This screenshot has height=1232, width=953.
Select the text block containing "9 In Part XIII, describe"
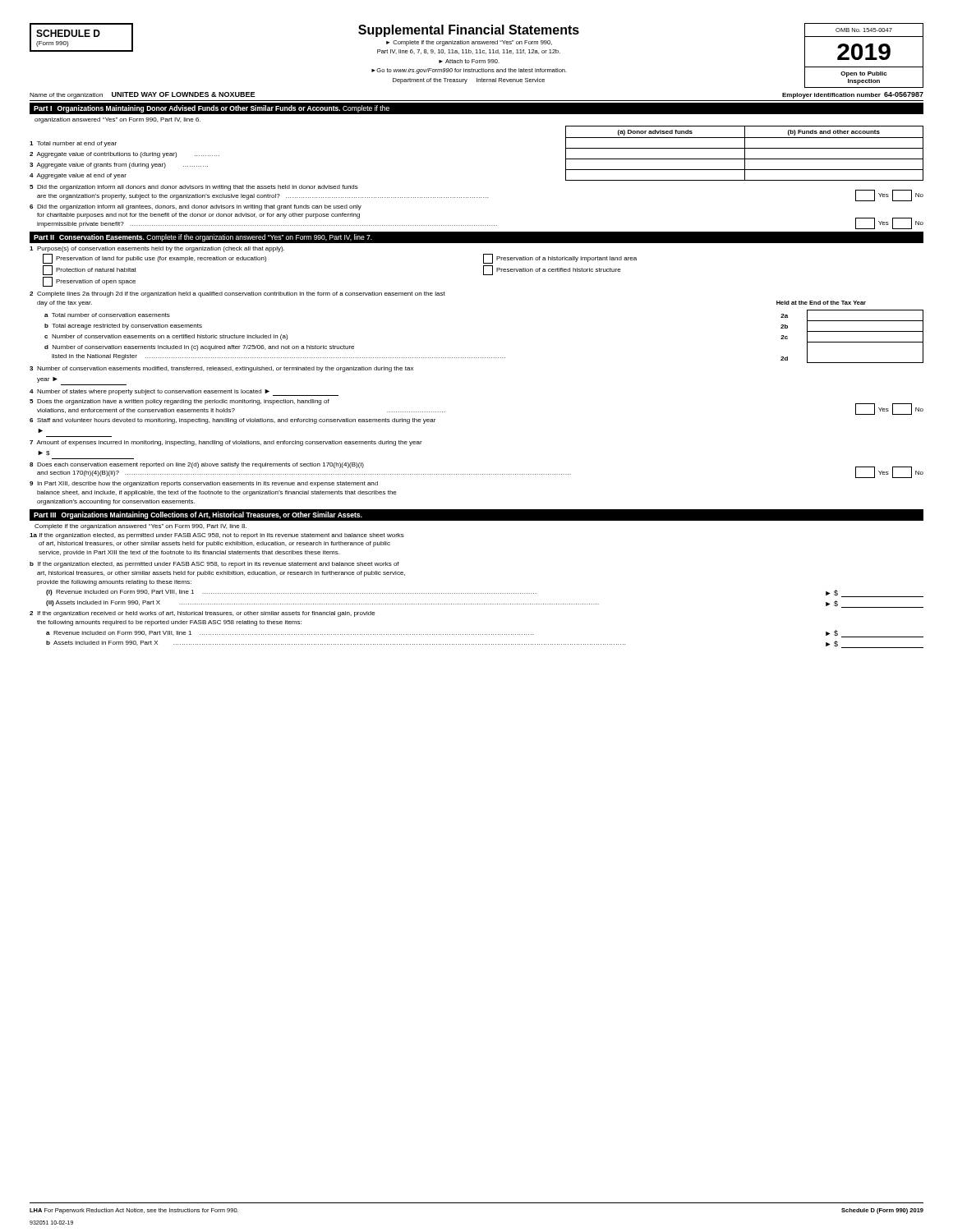click(213, 492)
